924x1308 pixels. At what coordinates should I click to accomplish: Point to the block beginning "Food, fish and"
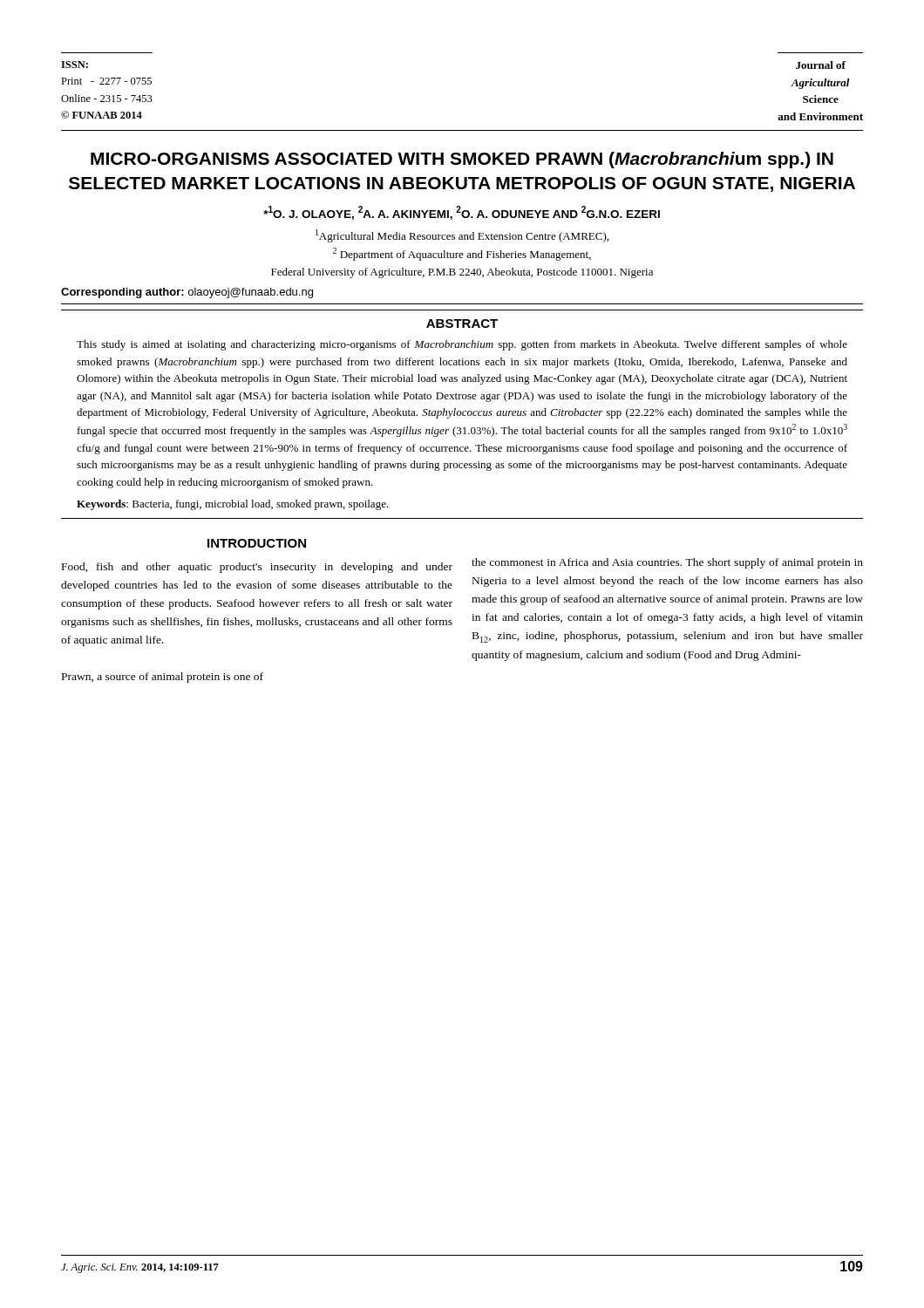pyautogui.click(x=257, y=603)
